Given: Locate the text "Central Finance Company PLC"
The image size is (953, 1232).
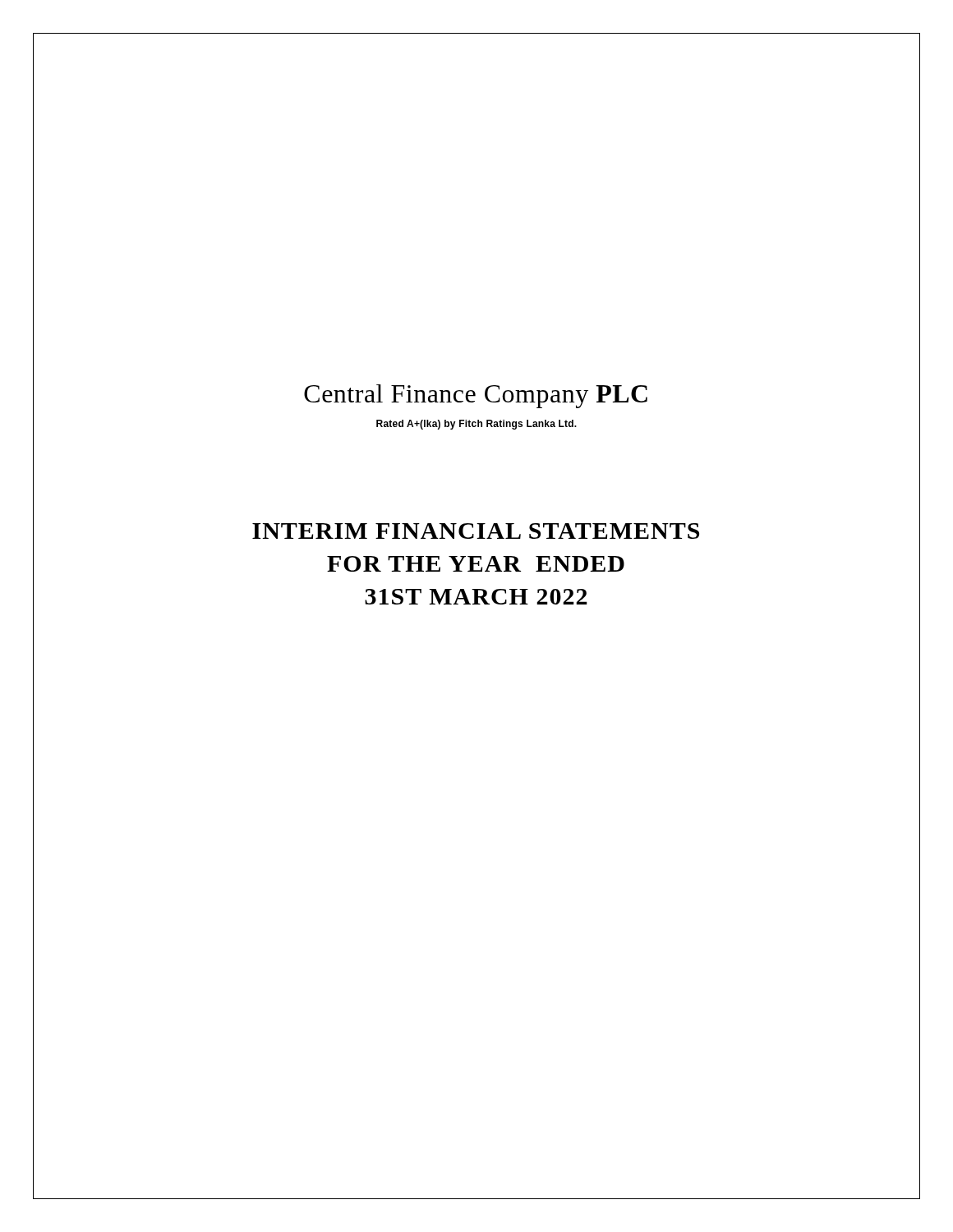Looking at the screenshot, I should 476,393.
